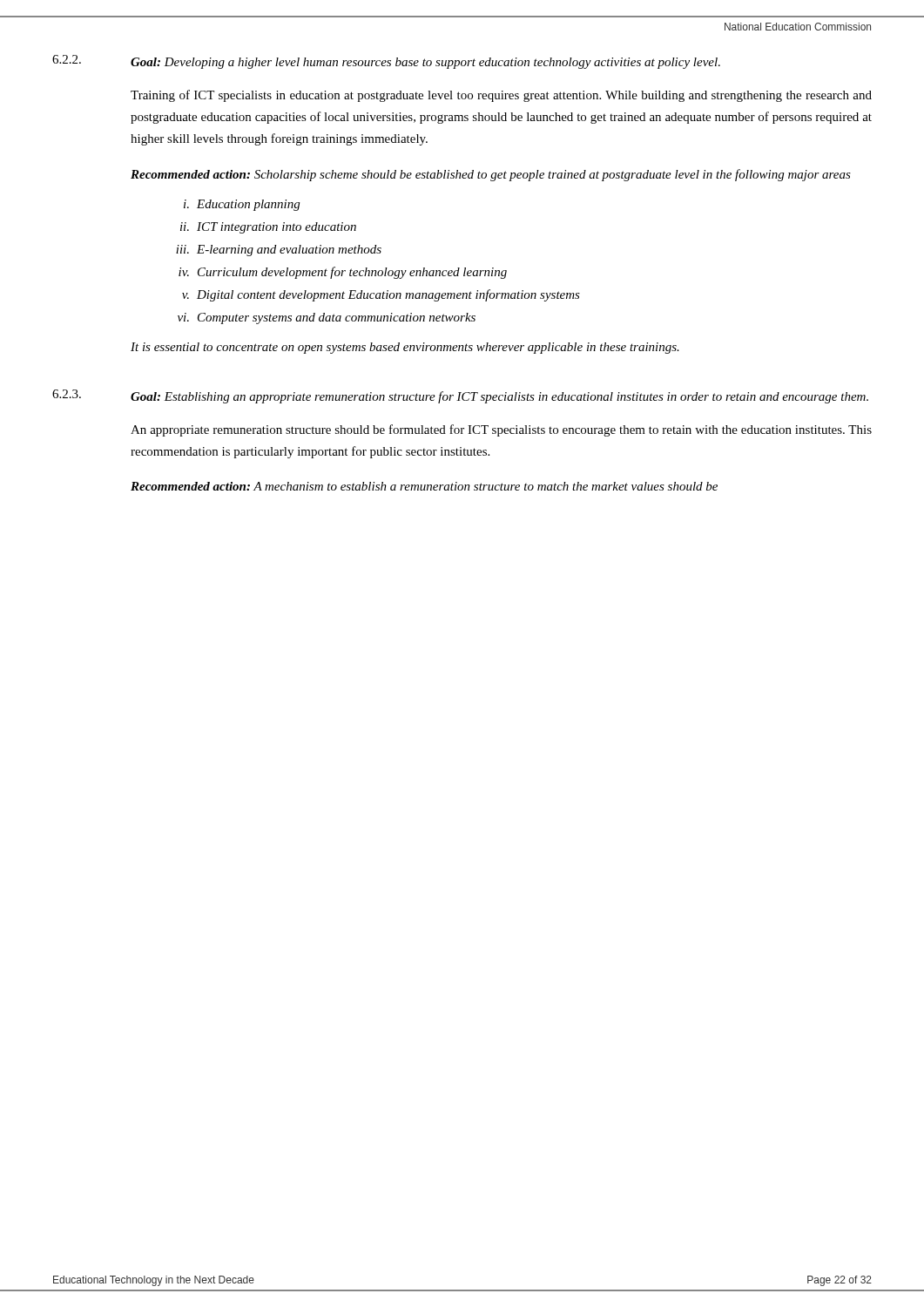Select the text block containing "An appropriate remuneration structure should be"
The image size is (924, 1307).
click(x=501, y=440)
